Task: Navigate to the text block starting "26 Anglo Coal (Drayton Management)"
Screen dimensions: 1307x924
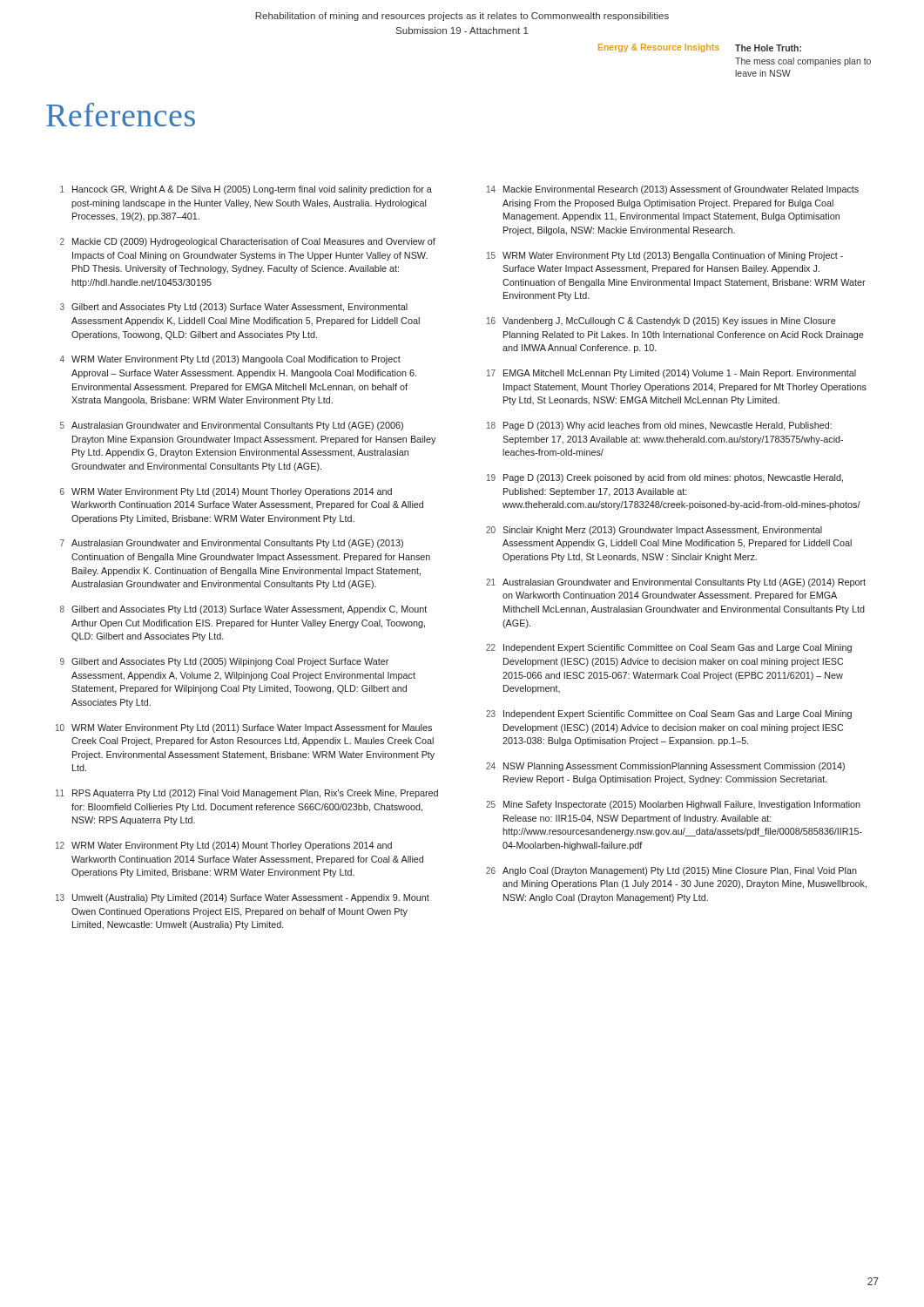Action: tap(673, 885)
